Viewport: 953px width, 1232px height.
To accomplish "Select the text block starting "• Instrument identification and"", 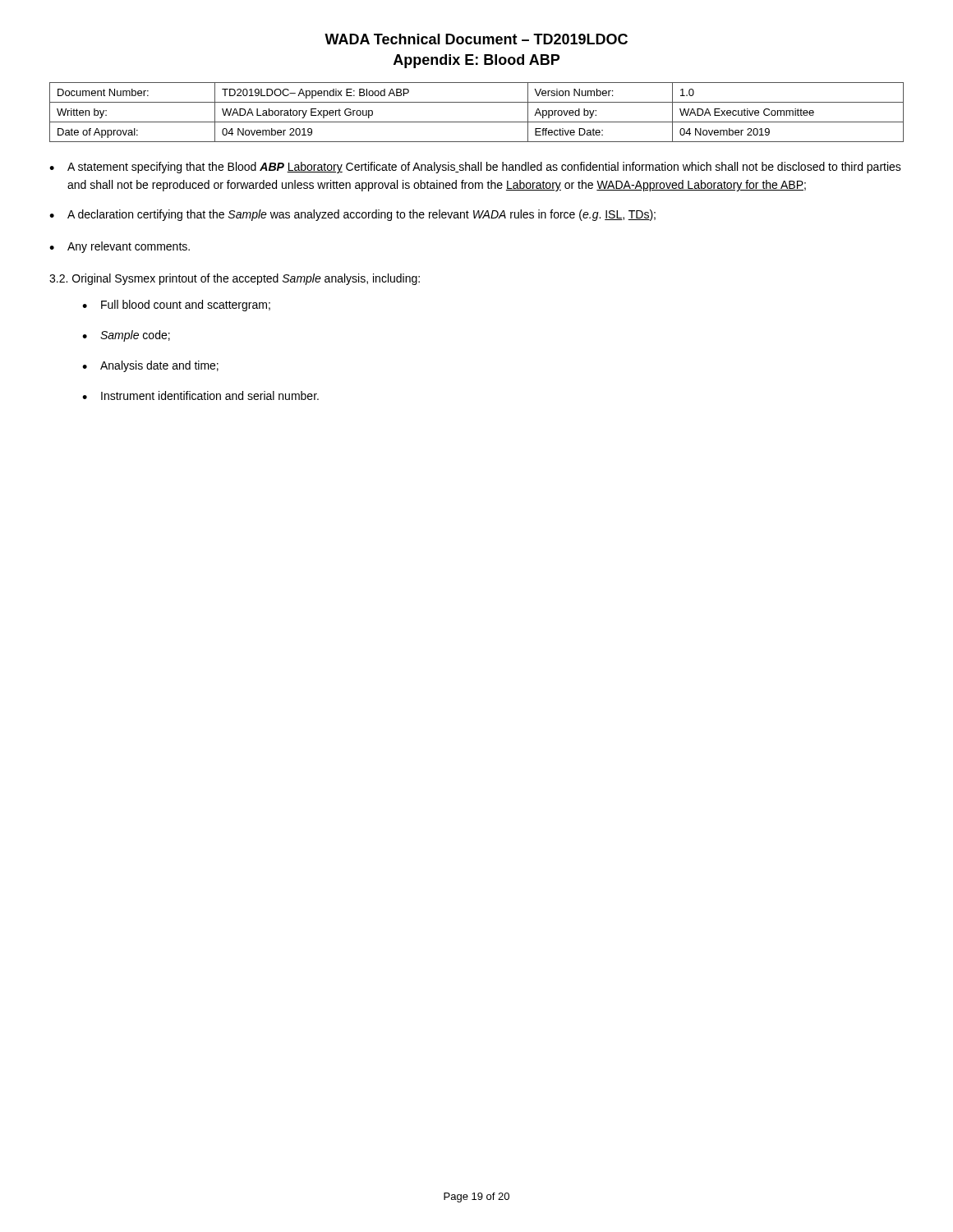I will (200, 395).
